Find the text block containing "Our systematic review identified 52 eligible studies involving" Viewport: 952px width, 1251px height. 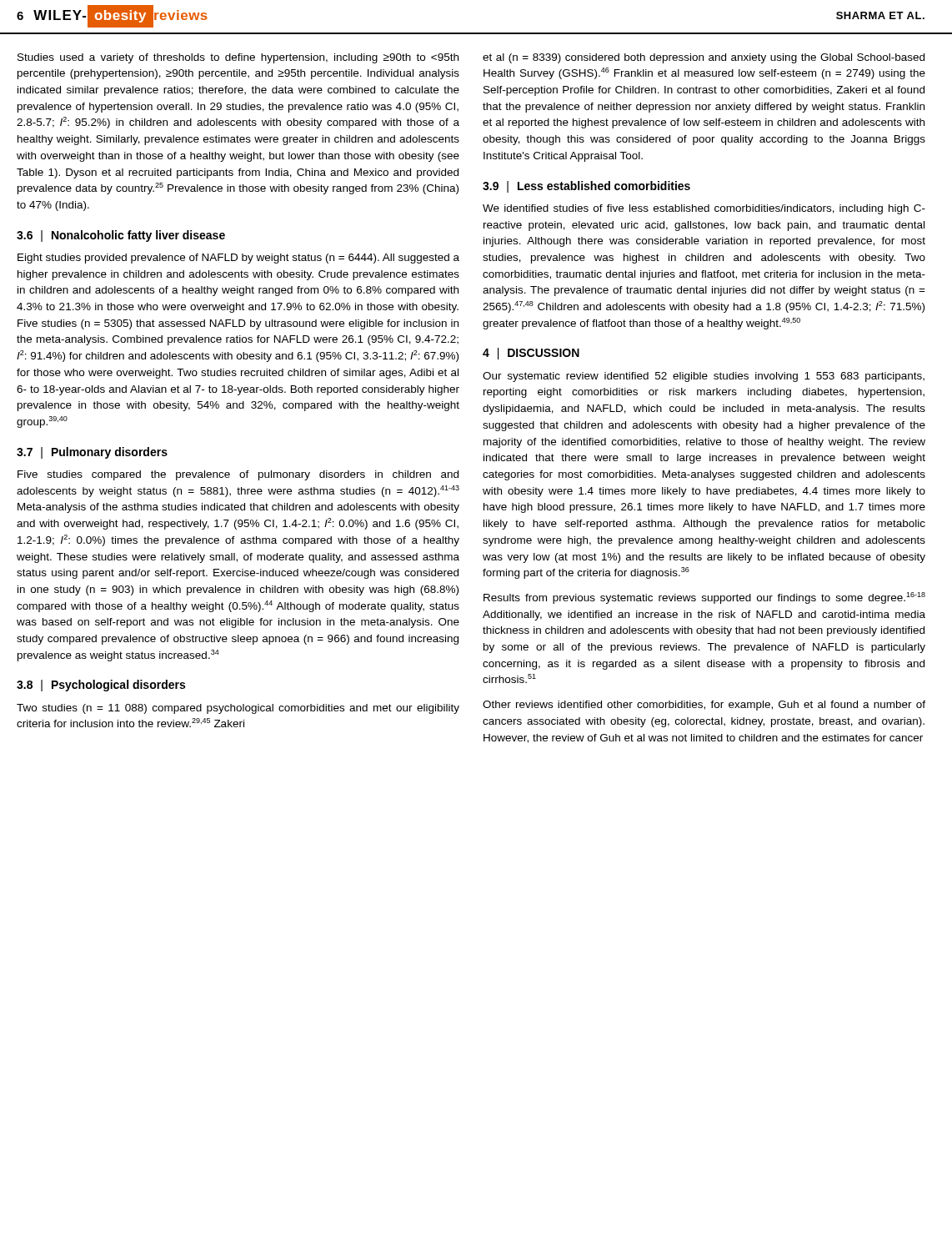pyautogui.click(x=704, y=557)
